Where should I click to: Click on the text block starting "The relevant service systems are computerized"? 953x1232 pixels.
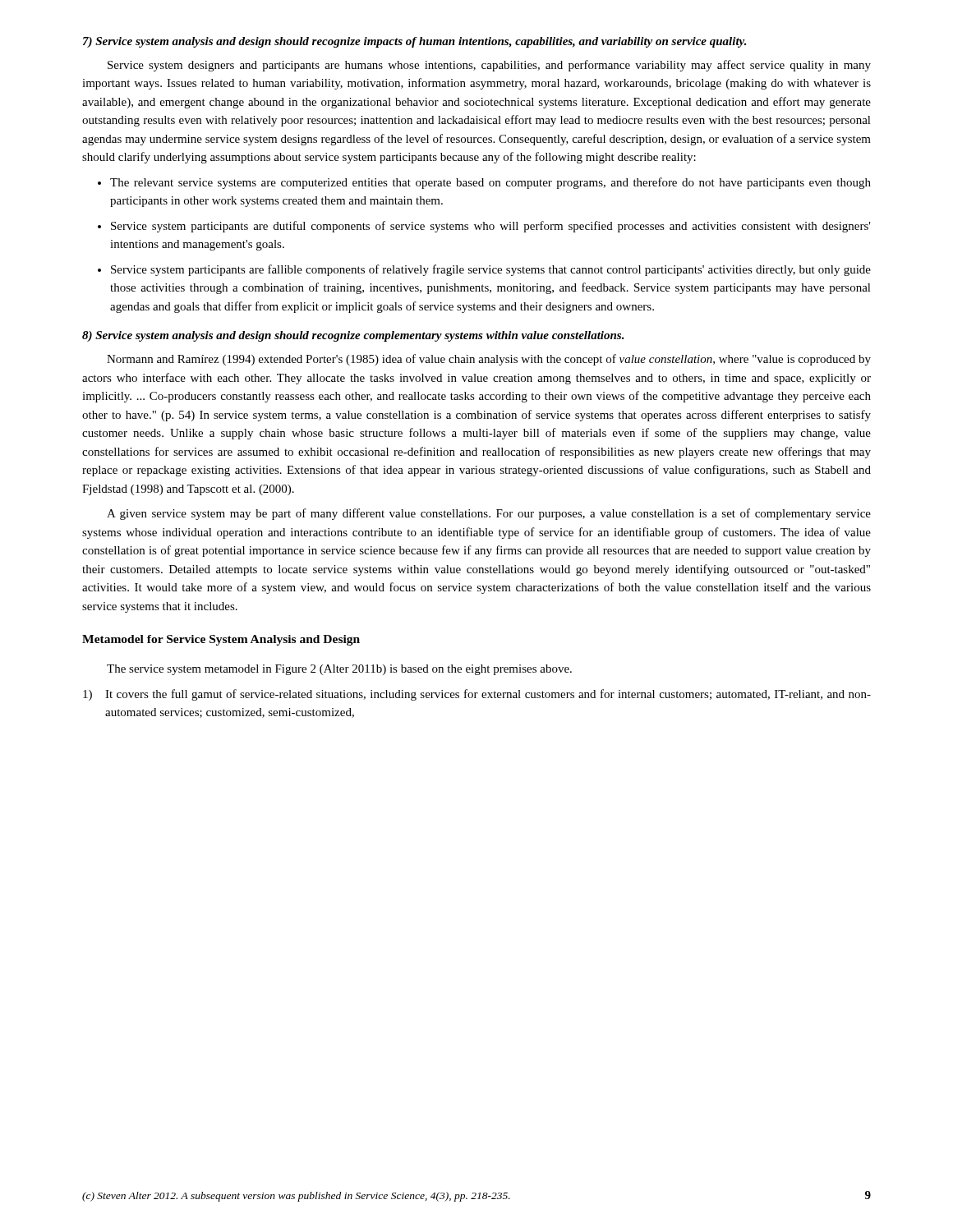coord(490,191)
